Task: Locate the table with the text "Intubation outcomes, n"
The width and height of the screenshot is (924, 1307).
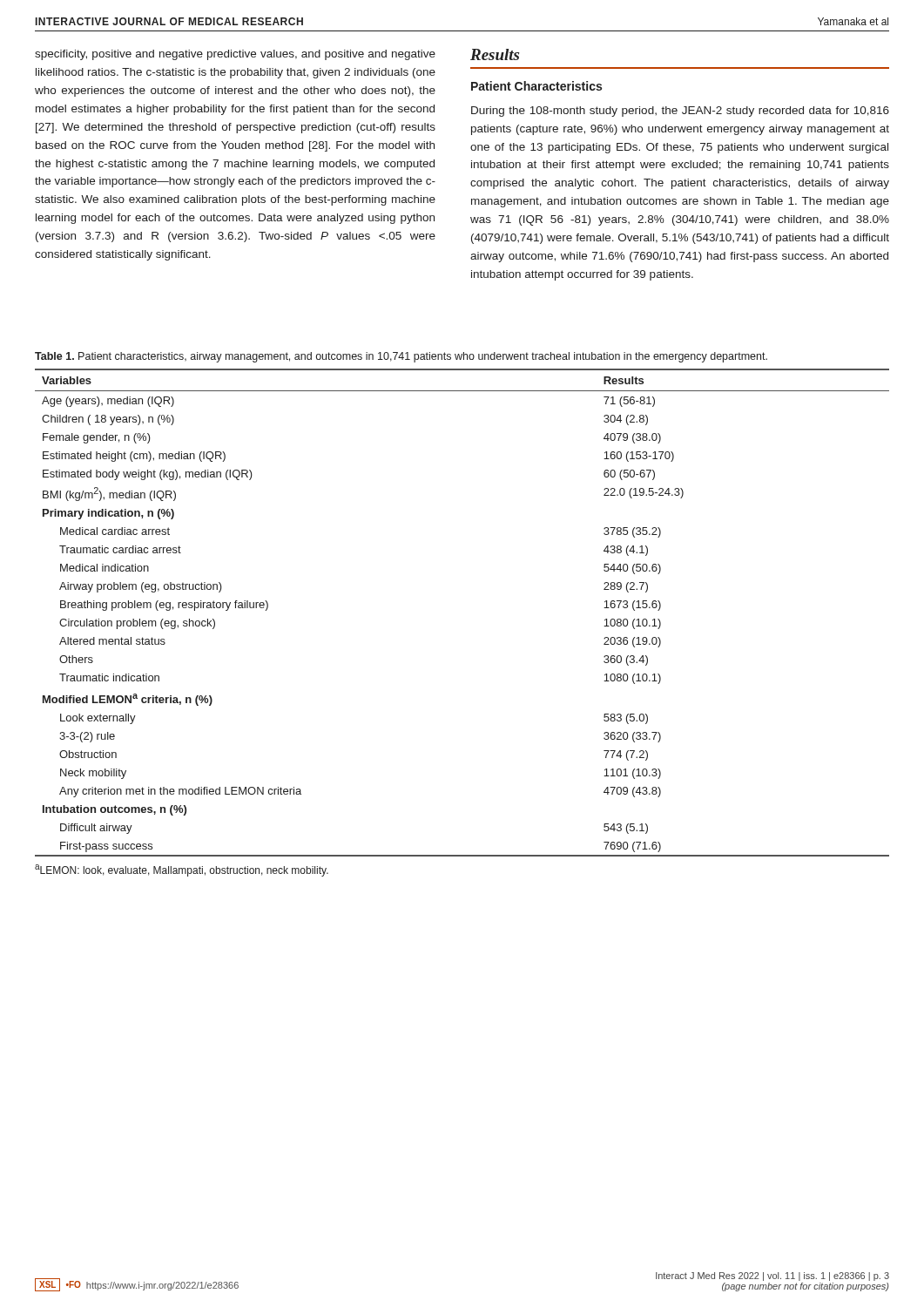Action: [x=462, y=613]
